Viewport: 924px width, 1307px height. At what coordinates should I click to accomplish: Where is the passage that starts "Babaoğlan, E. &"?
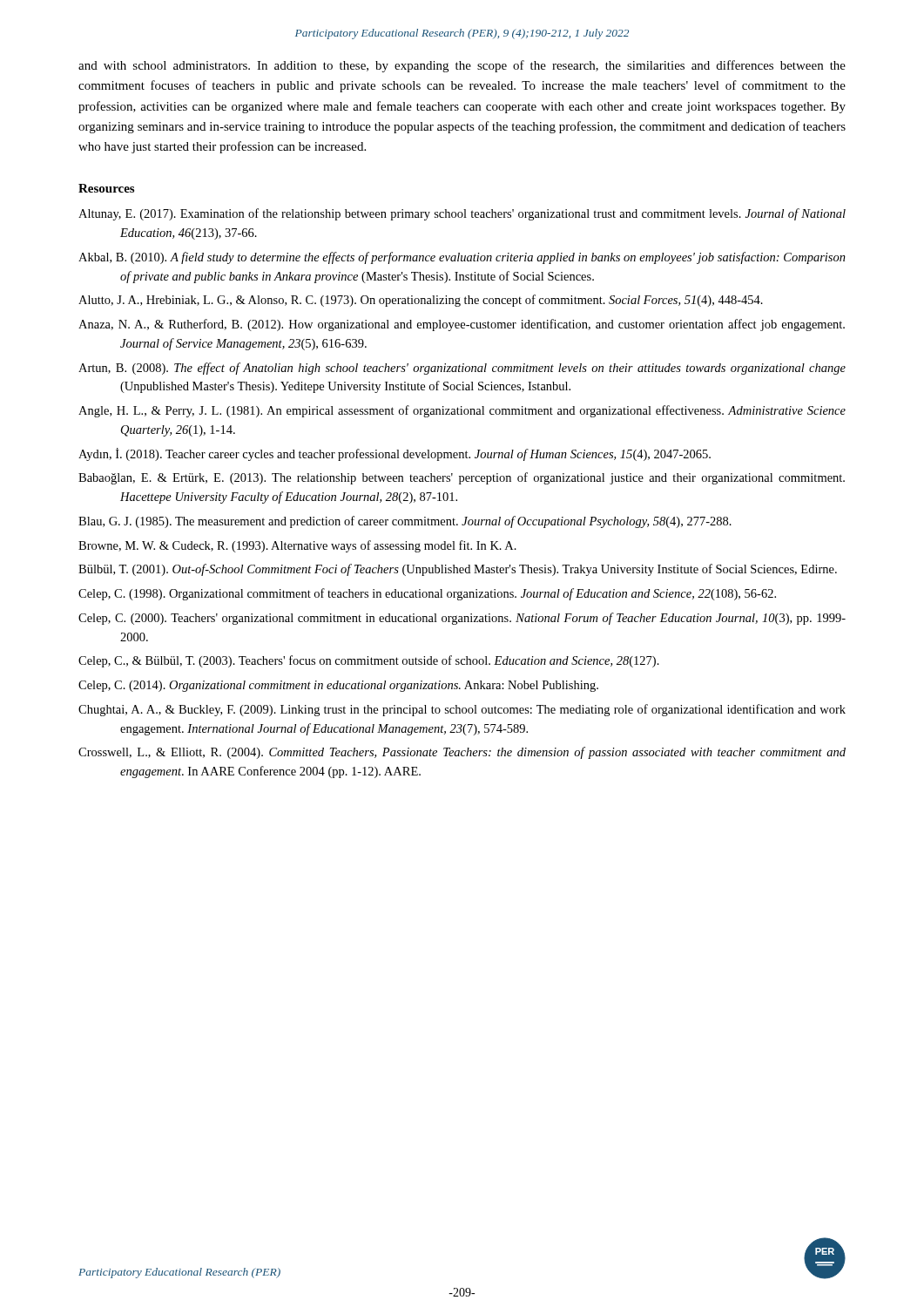(462, 487)
